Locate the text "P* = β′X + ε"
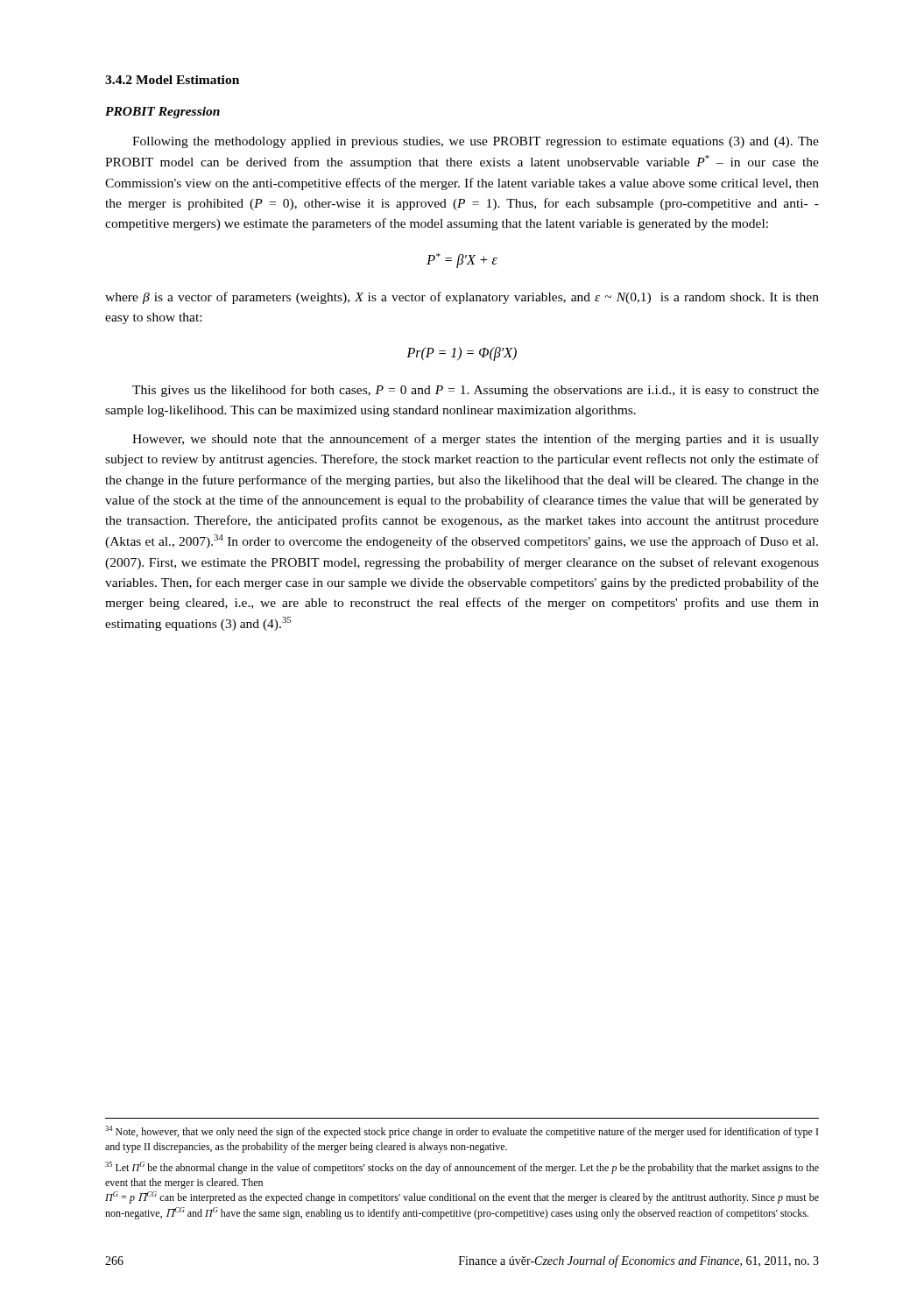Screen dimensions: 1314x924 tap(462, 259)
